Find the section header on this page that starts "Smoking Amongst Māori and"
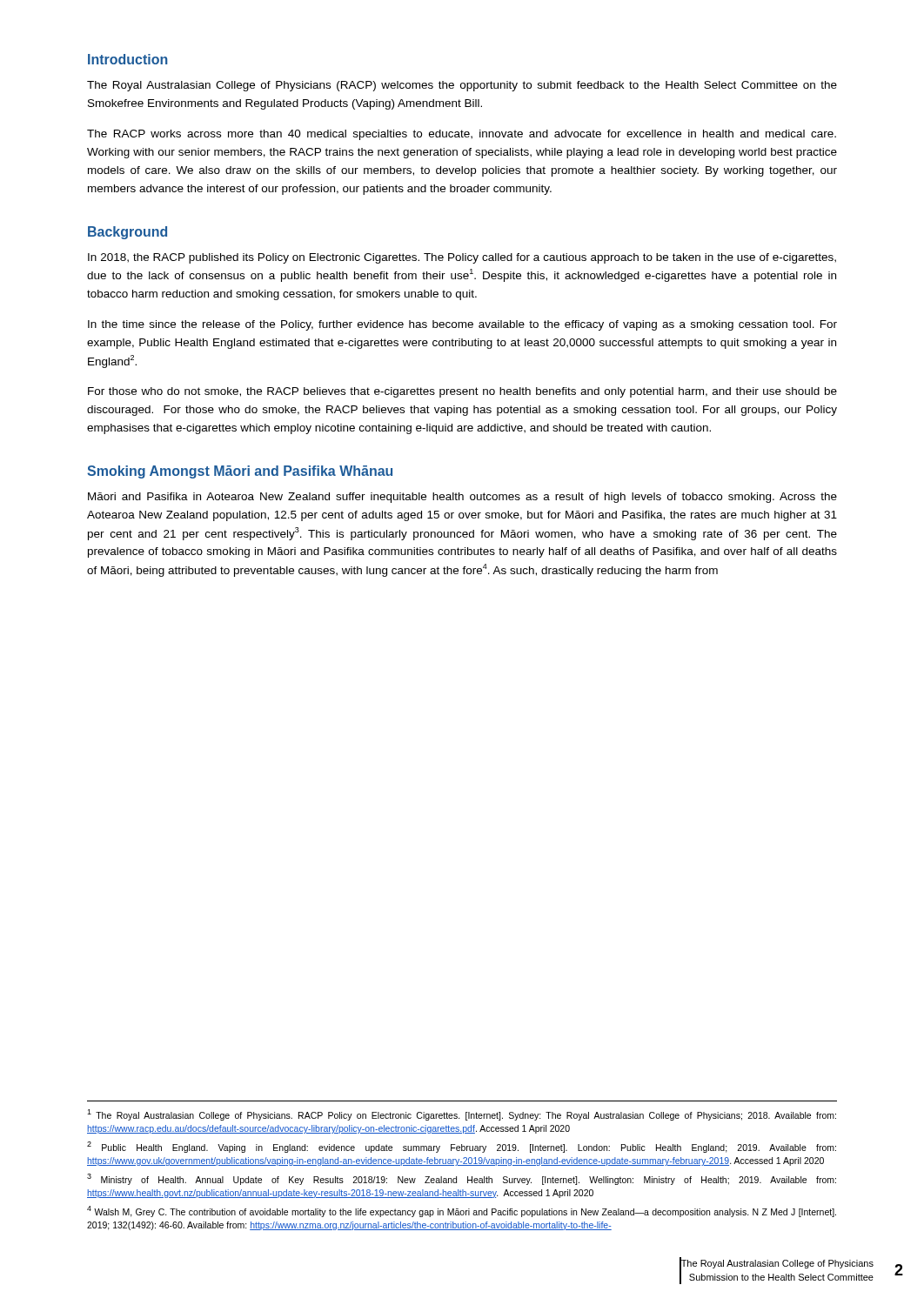The height and width of the screenshot is (1305, 924). [240, 471]
